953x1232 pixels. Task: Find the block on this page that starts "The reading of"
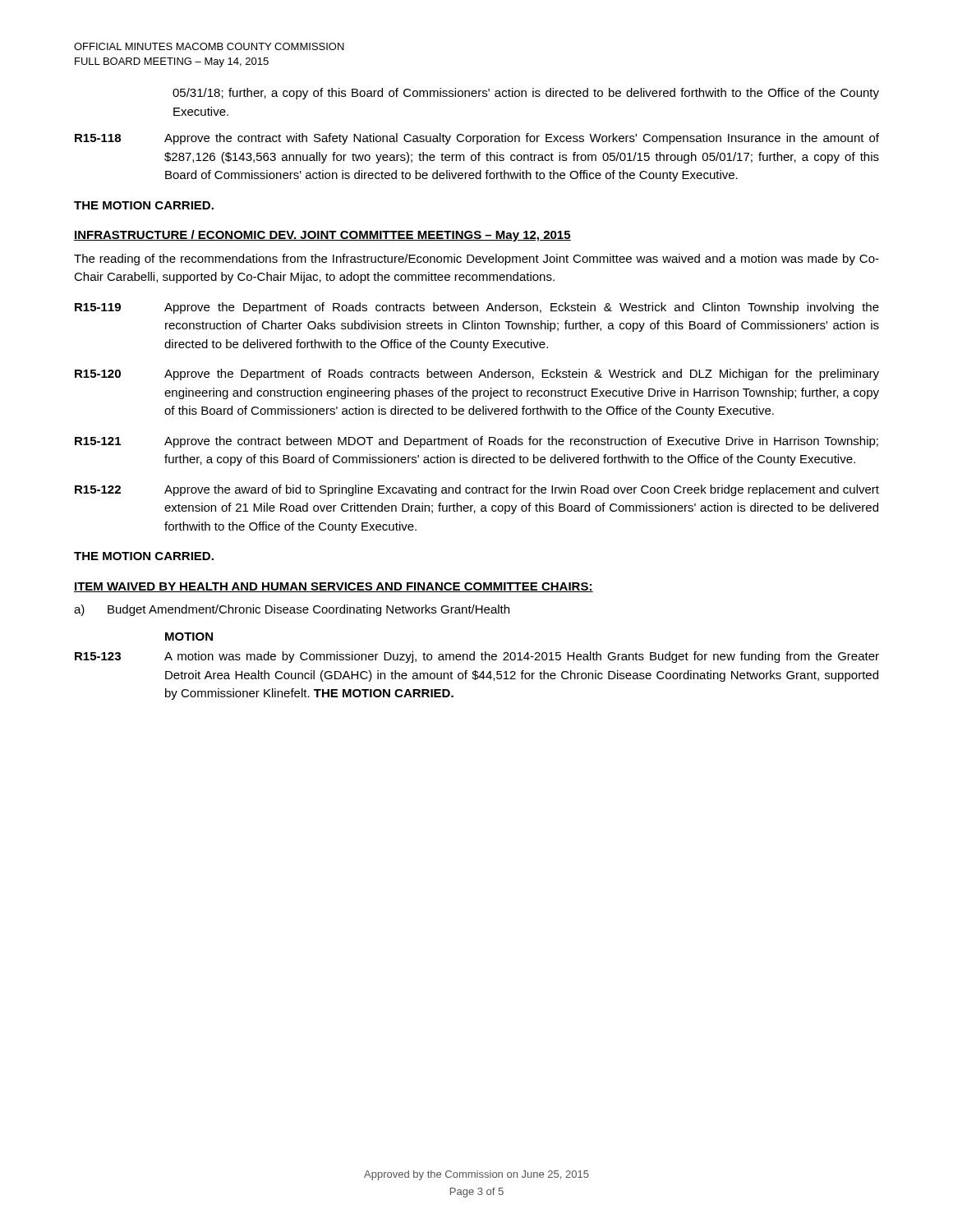(x=476, y=267)
